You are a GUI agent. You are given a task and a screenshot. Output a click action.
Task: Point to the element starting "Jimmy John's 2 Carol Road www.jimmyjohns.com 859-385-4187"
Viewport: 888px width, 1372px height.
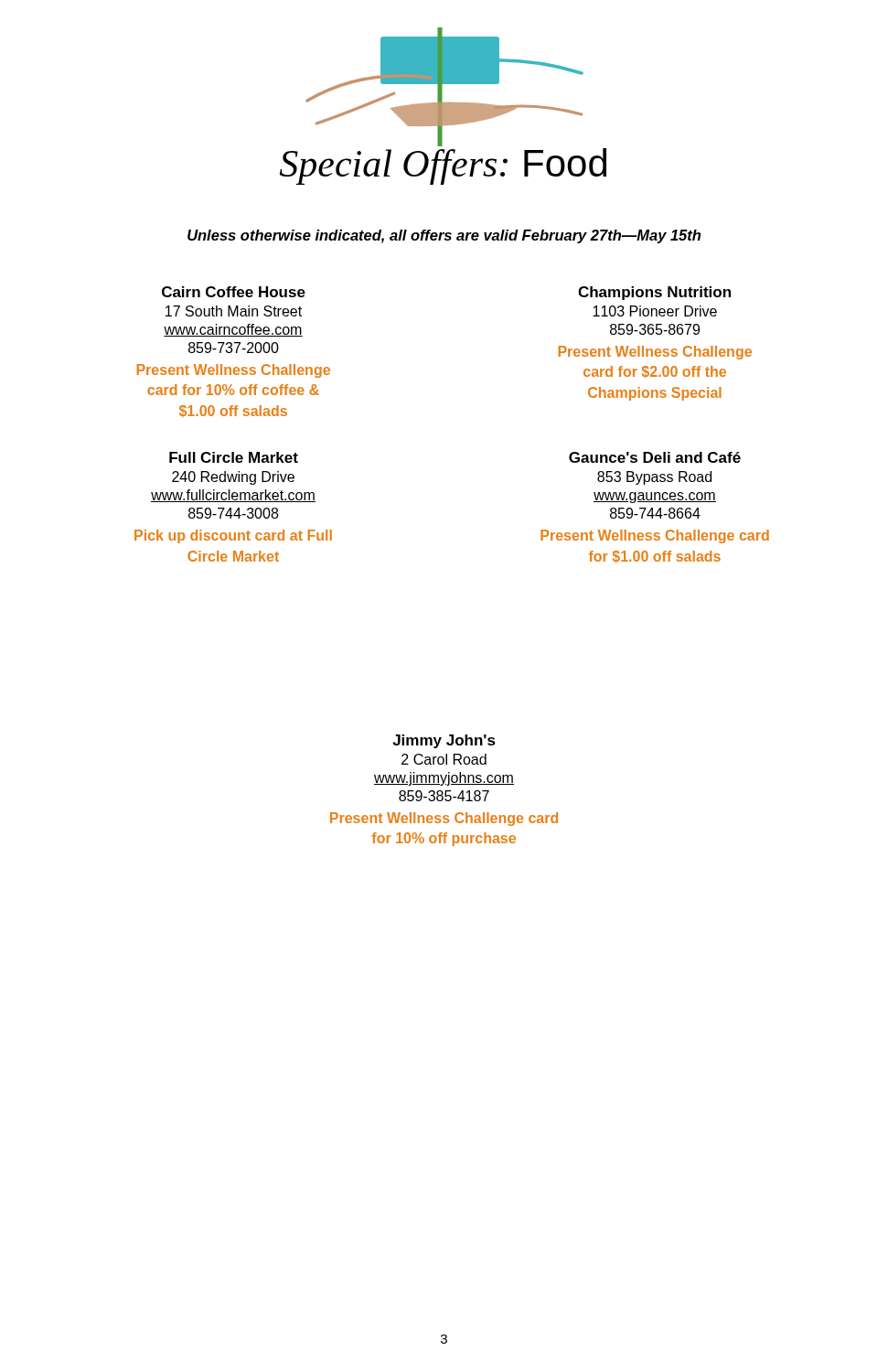(444, 791)
